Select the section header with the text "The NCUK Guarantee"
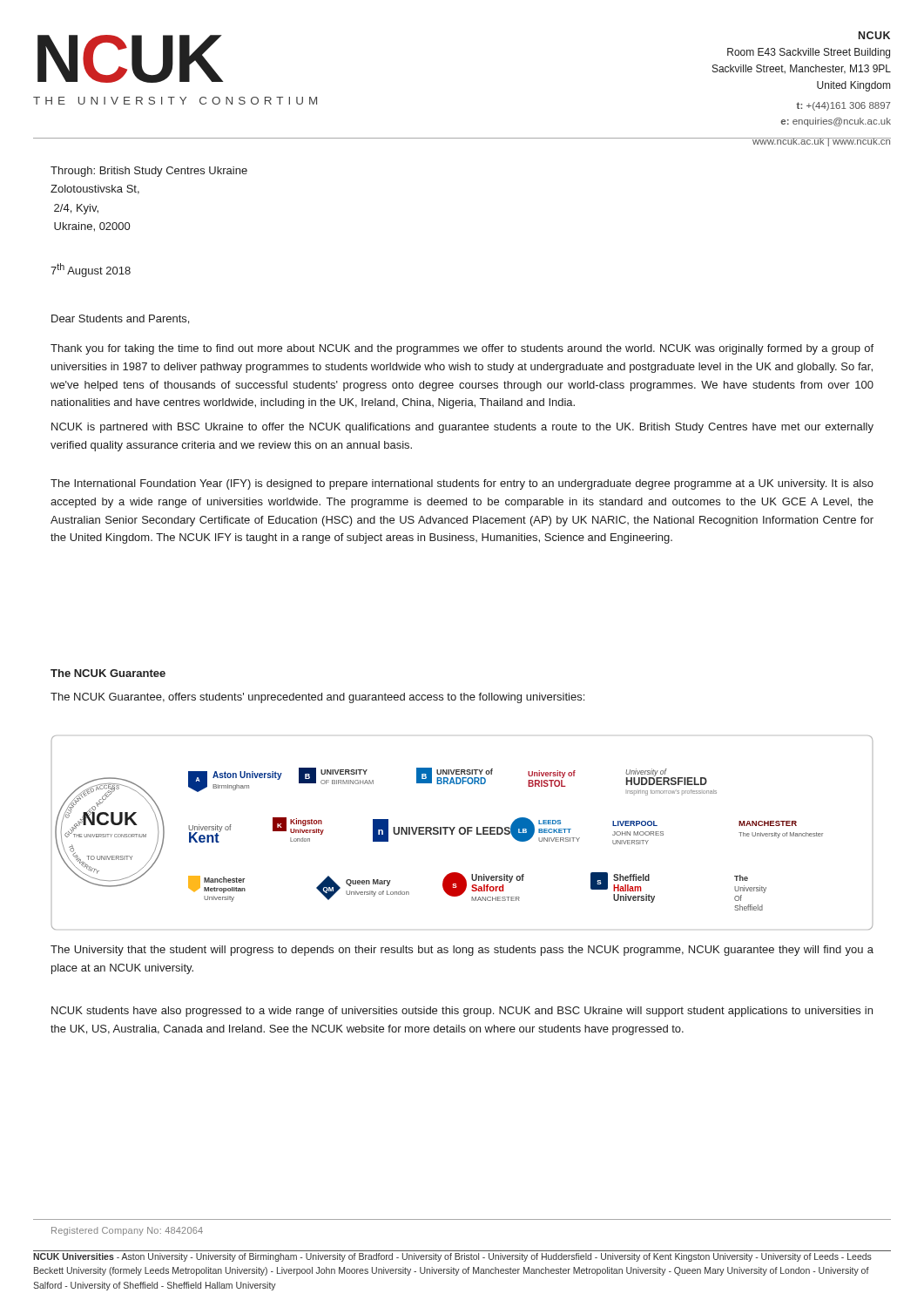Viewport: 924px width, 1307px height. coord(108,673)
